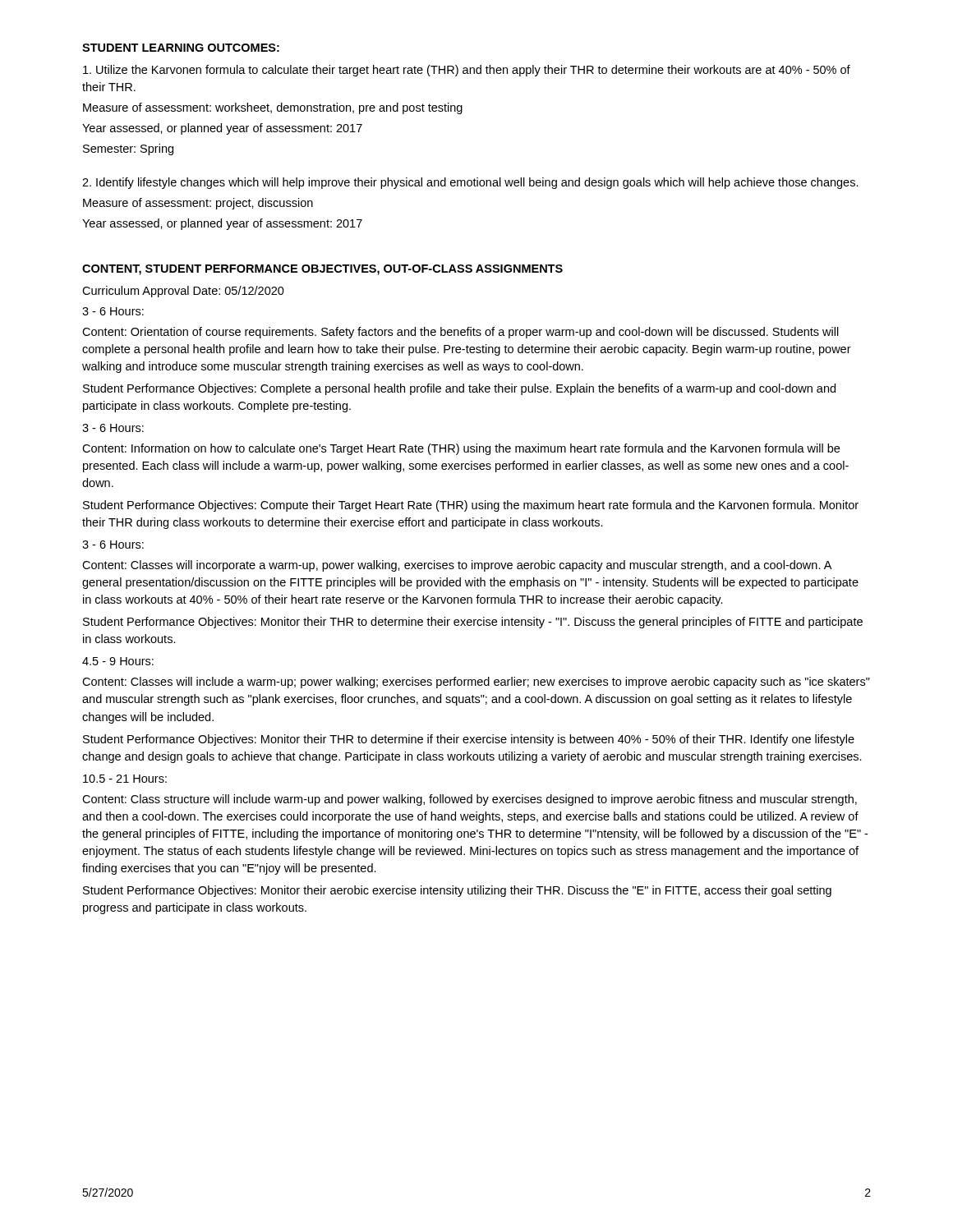Find "5 - 21 Hours:" on this page
The height and width of the screenshot is (1232, 953).
125,778
